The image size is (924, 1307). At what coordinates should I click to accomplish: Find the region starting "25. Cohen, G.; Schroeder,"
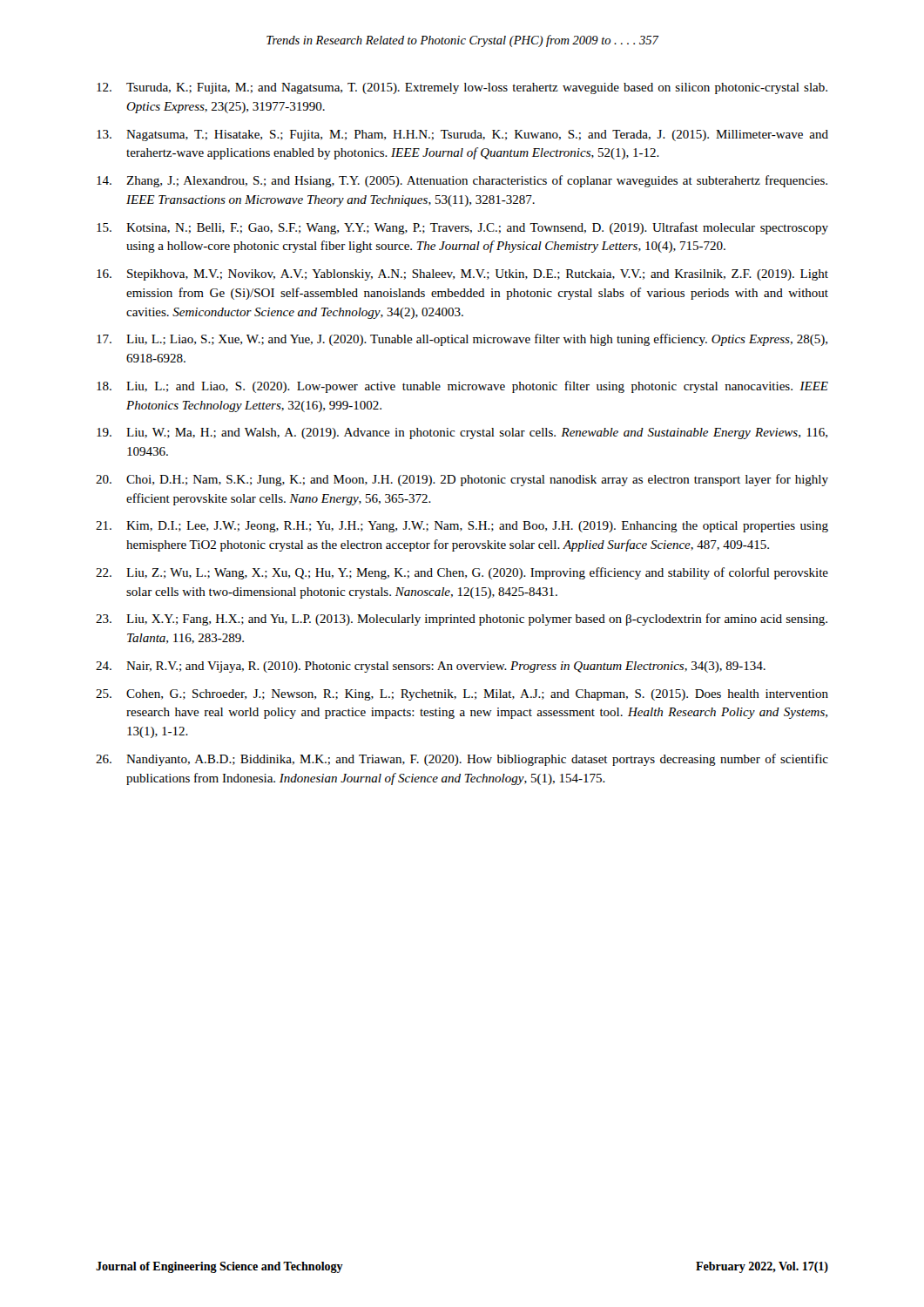pos(462,713)
